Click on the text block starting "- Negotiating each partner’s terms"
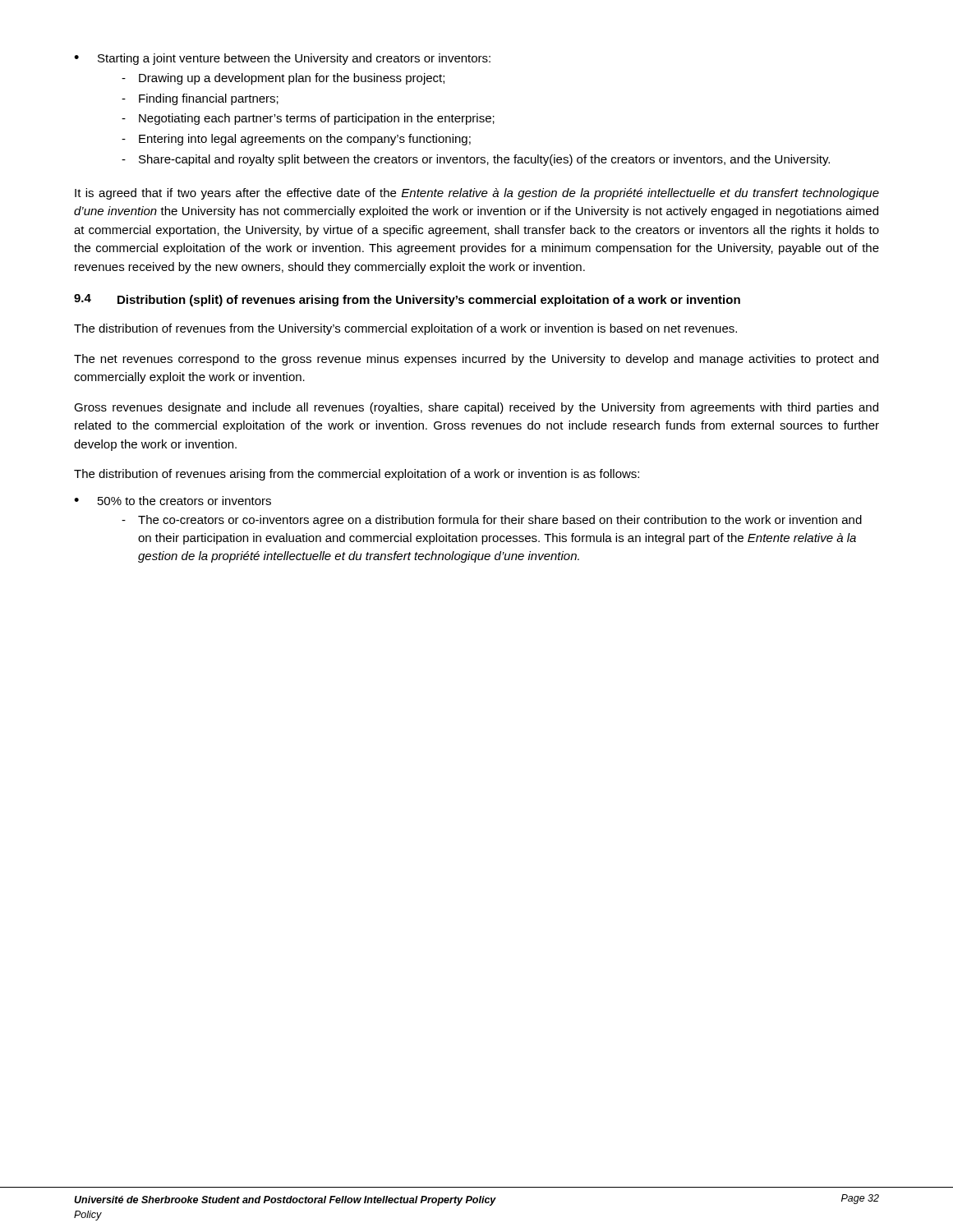The image size is (953, 1232). click(x=500, y=118)
